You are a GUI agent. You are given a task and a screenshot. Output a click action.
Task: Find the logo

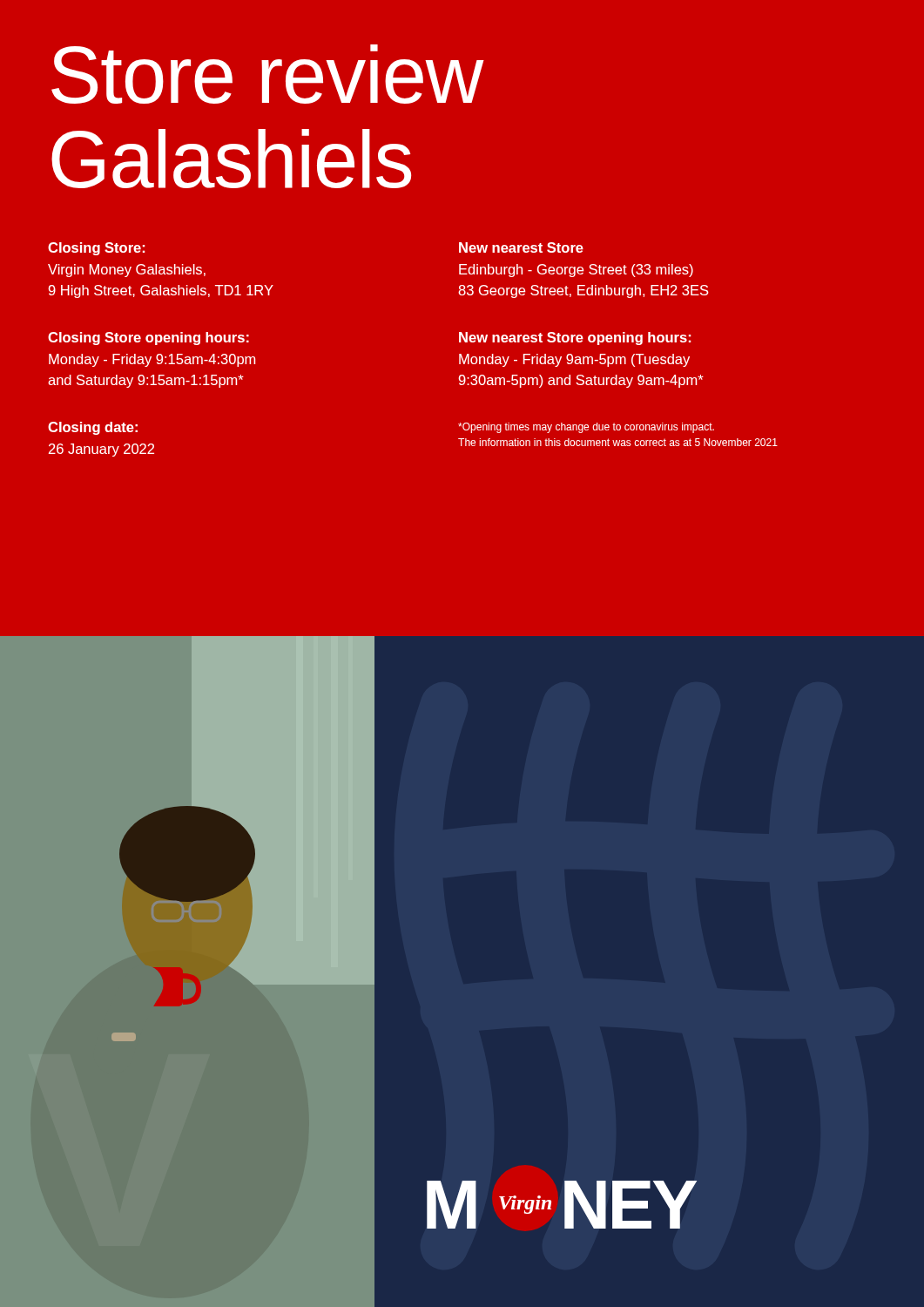pyautogui.click(x=649, y=972)
